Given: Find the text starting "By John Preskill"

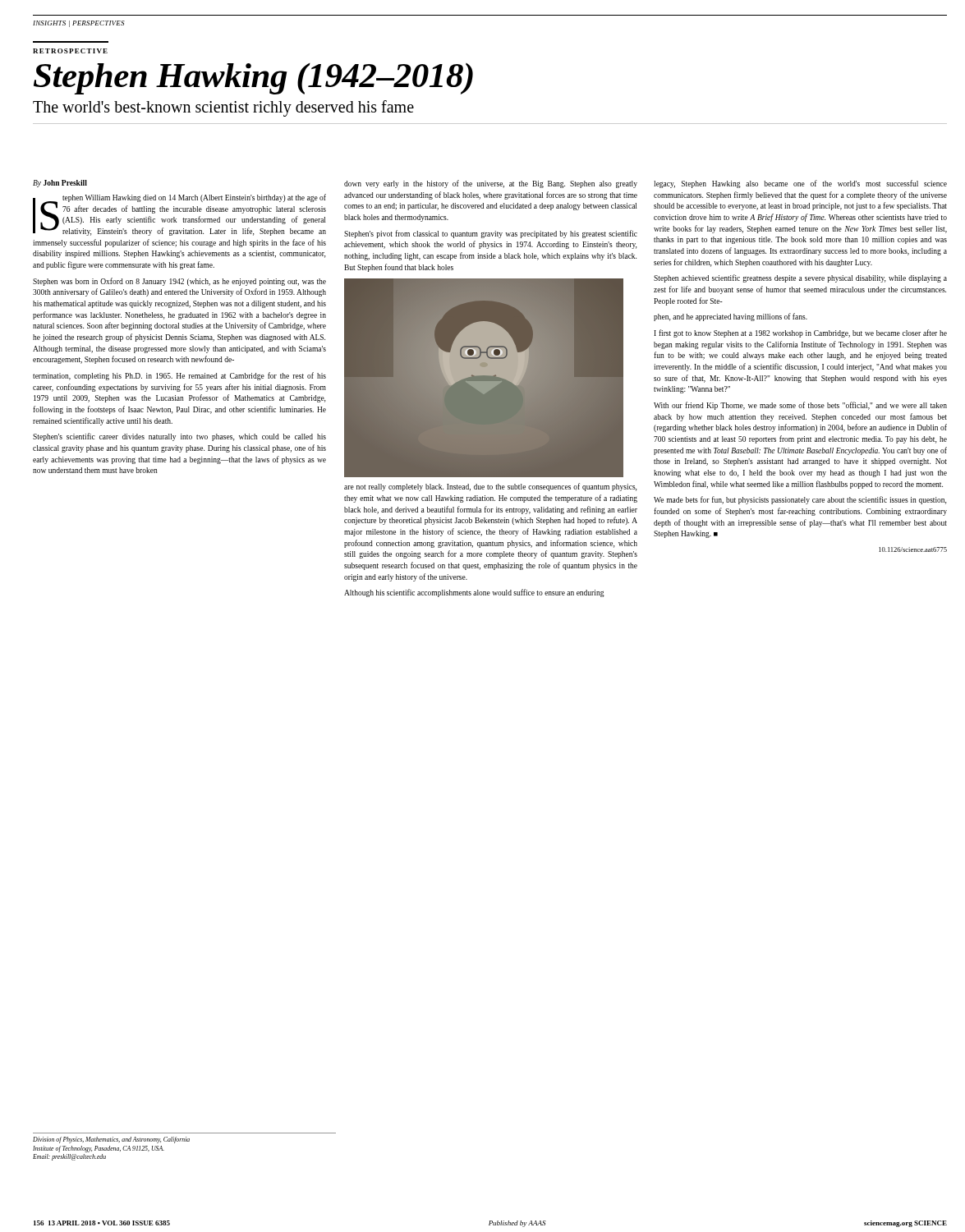Looking at the screenshot, I should (60, 183).
